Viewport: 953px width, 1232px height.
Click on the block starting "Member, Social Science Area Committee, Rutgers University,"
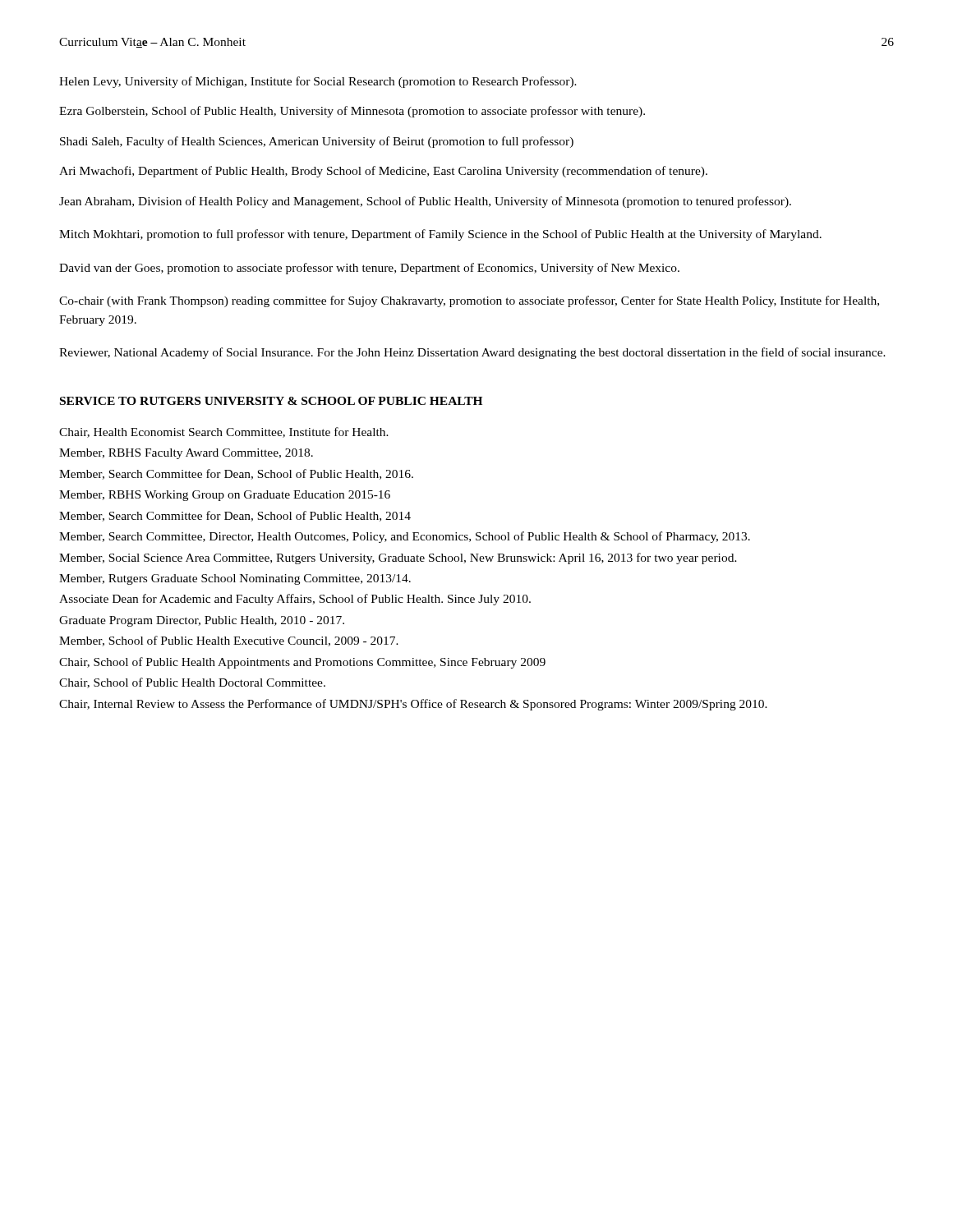(x=398, y=557)
